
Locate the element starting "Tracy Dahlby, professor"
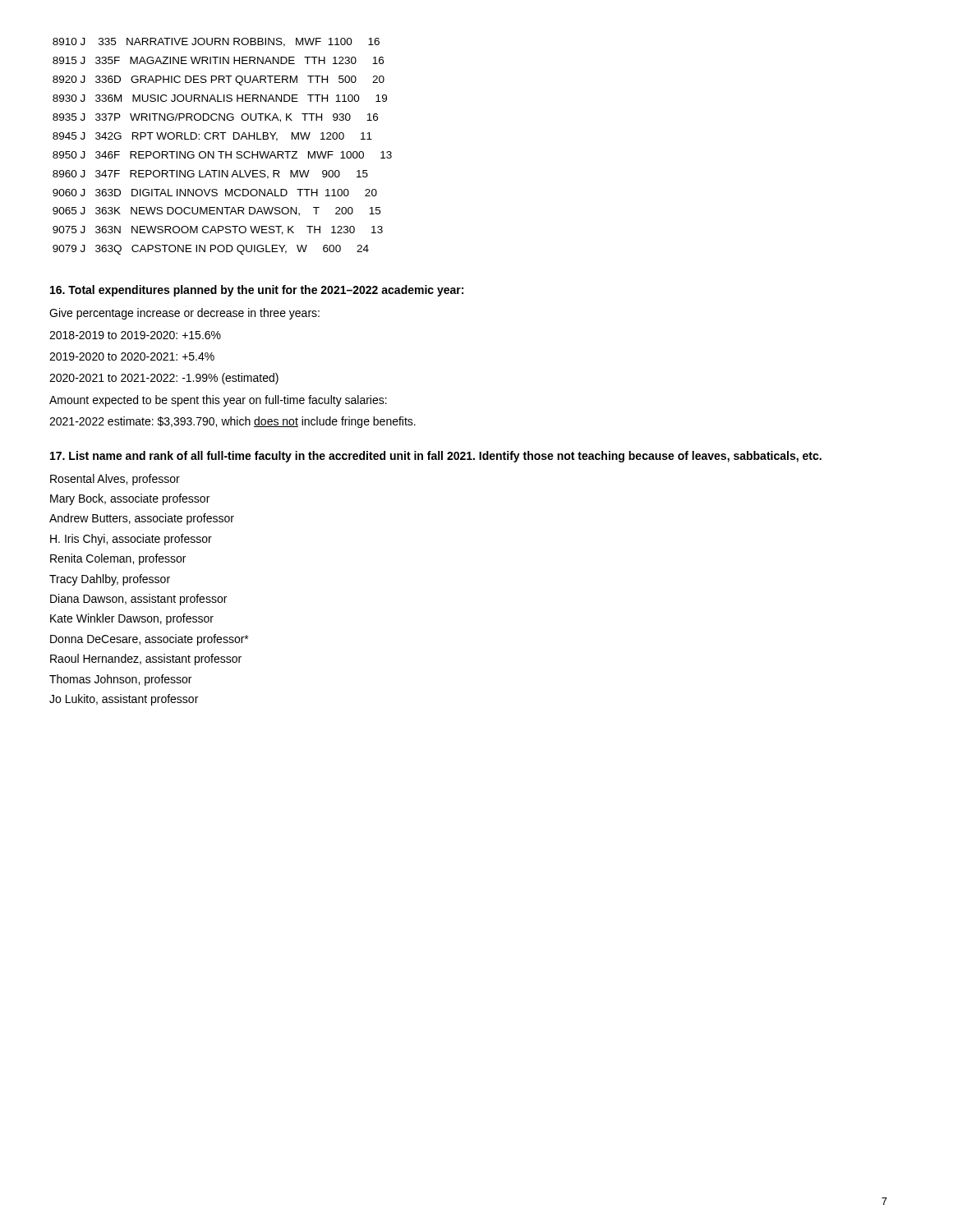(x=110, y=579)
